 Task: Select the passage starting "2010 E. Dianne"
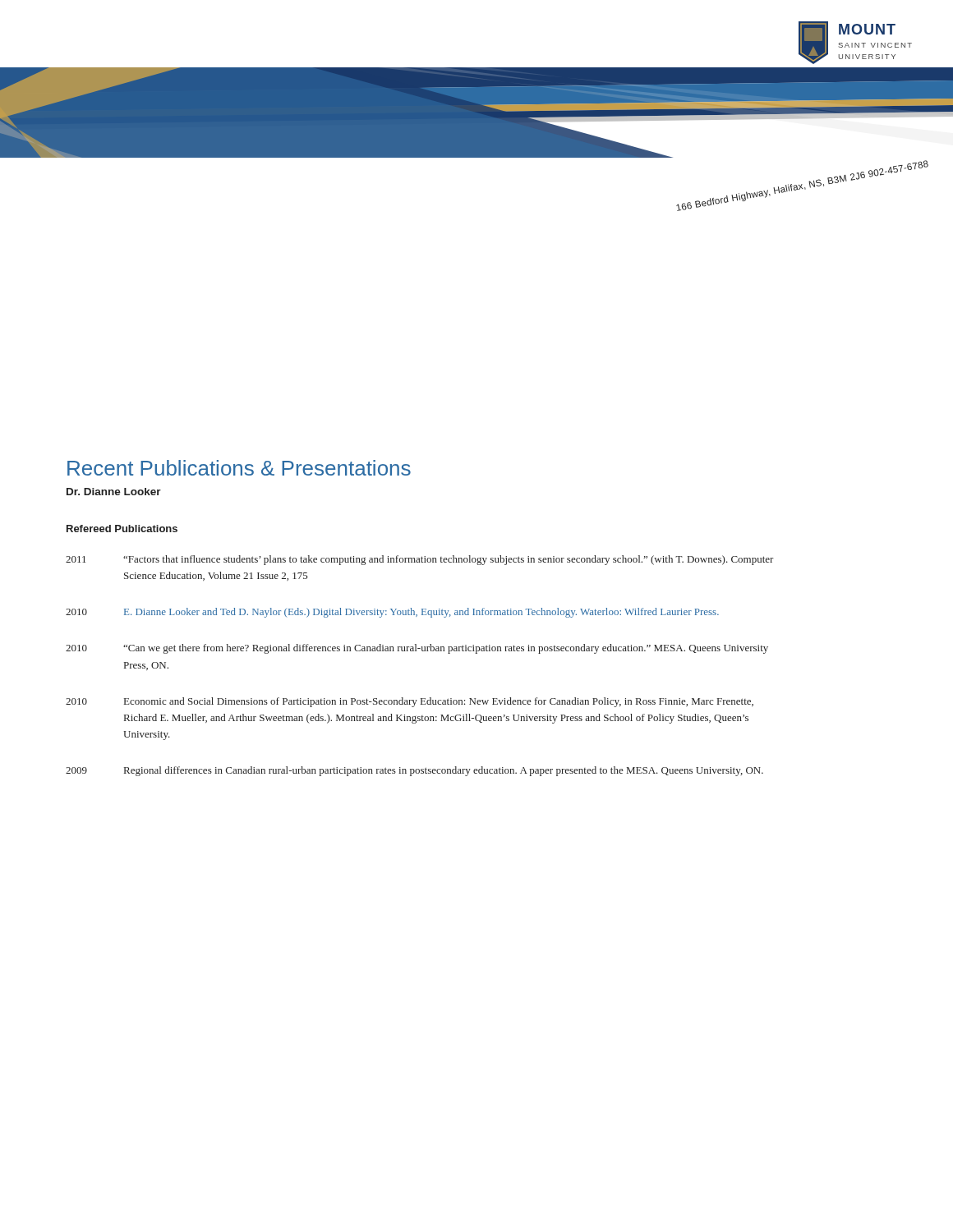point(423,612)
